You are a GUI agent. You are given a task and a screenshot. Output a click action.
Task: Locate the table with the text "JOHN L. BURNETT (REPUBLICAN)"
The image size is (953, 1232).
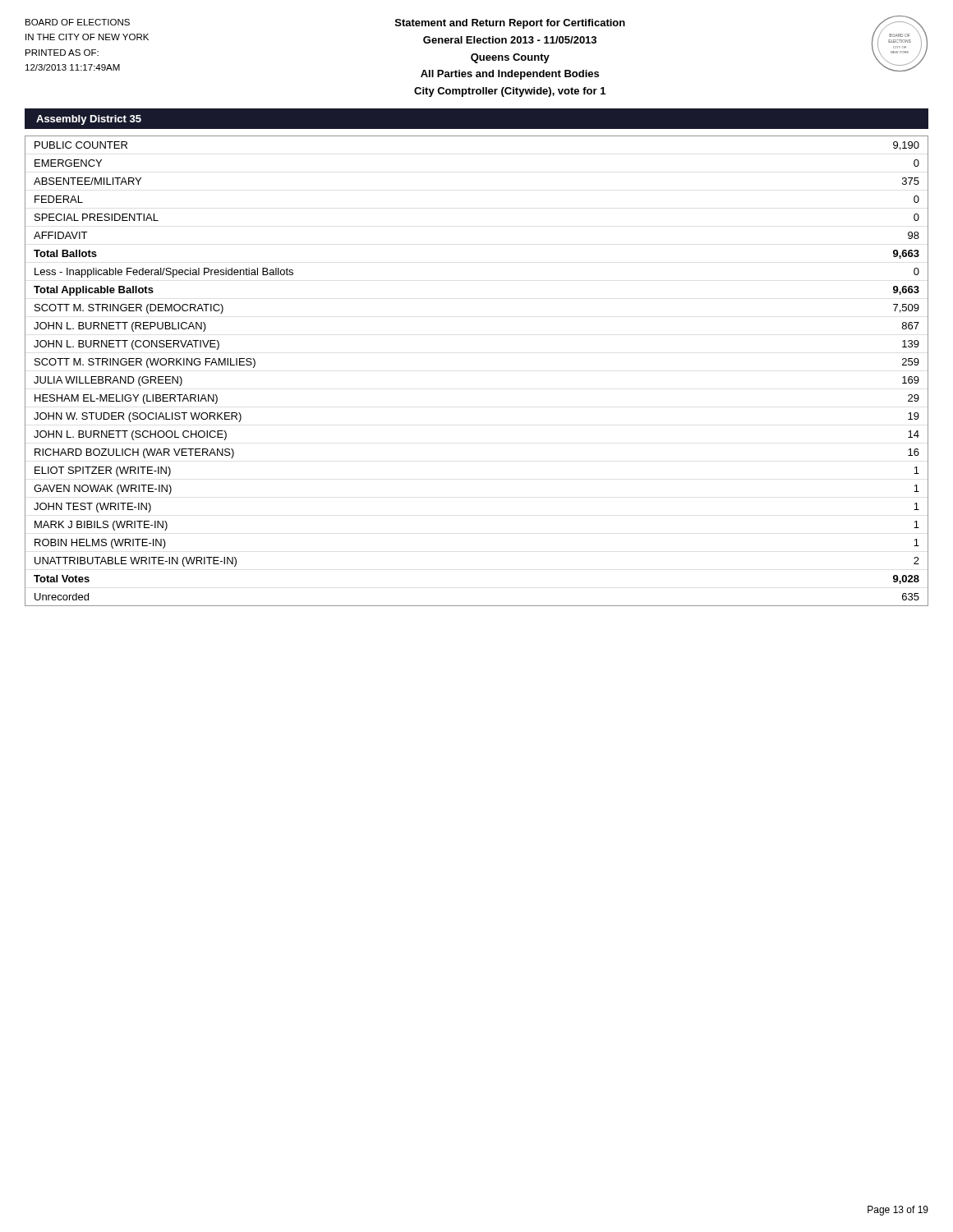pos(476,371)
